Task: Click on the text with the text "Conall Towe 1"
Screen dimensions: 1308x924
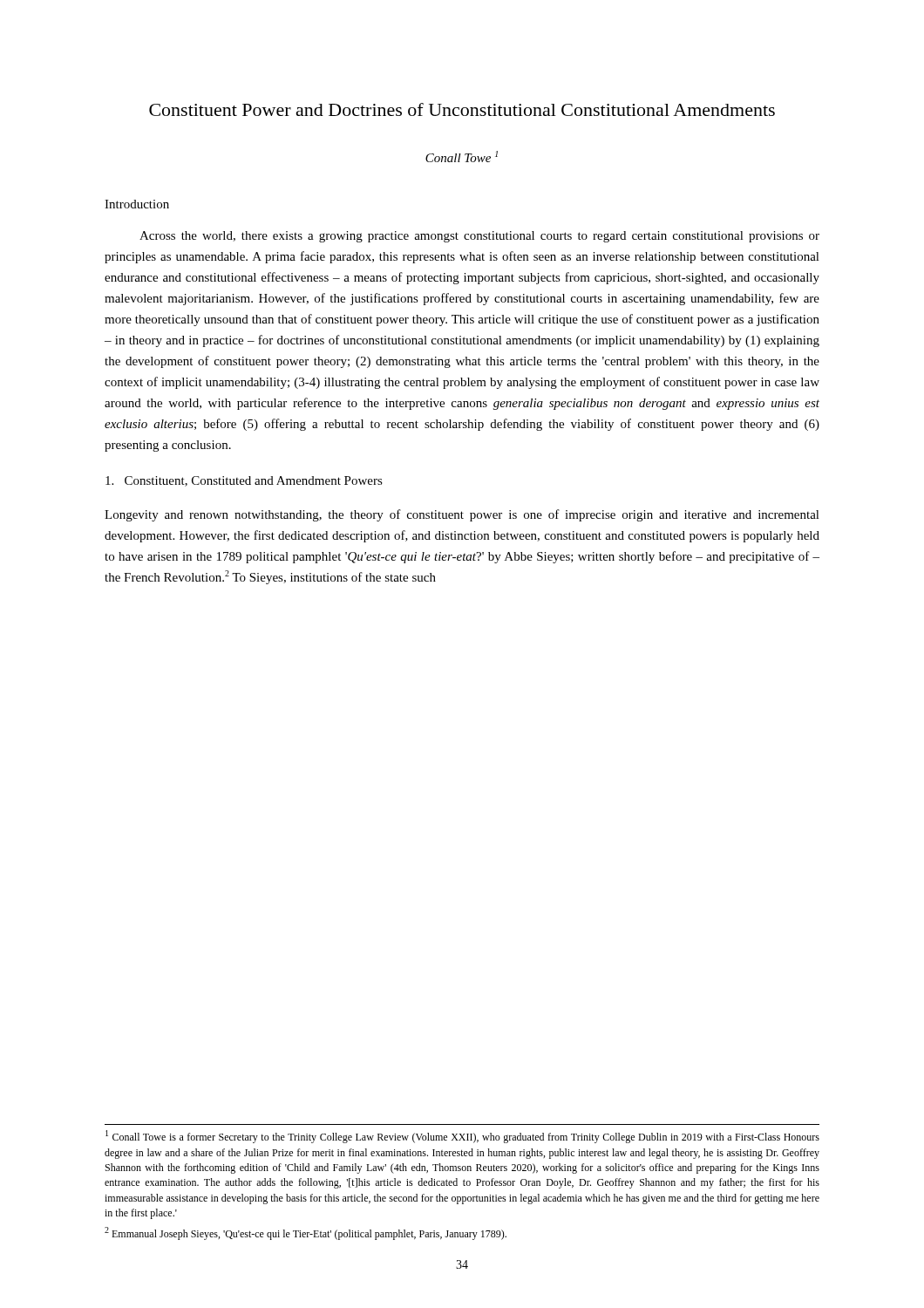Action: click(462, 158)
